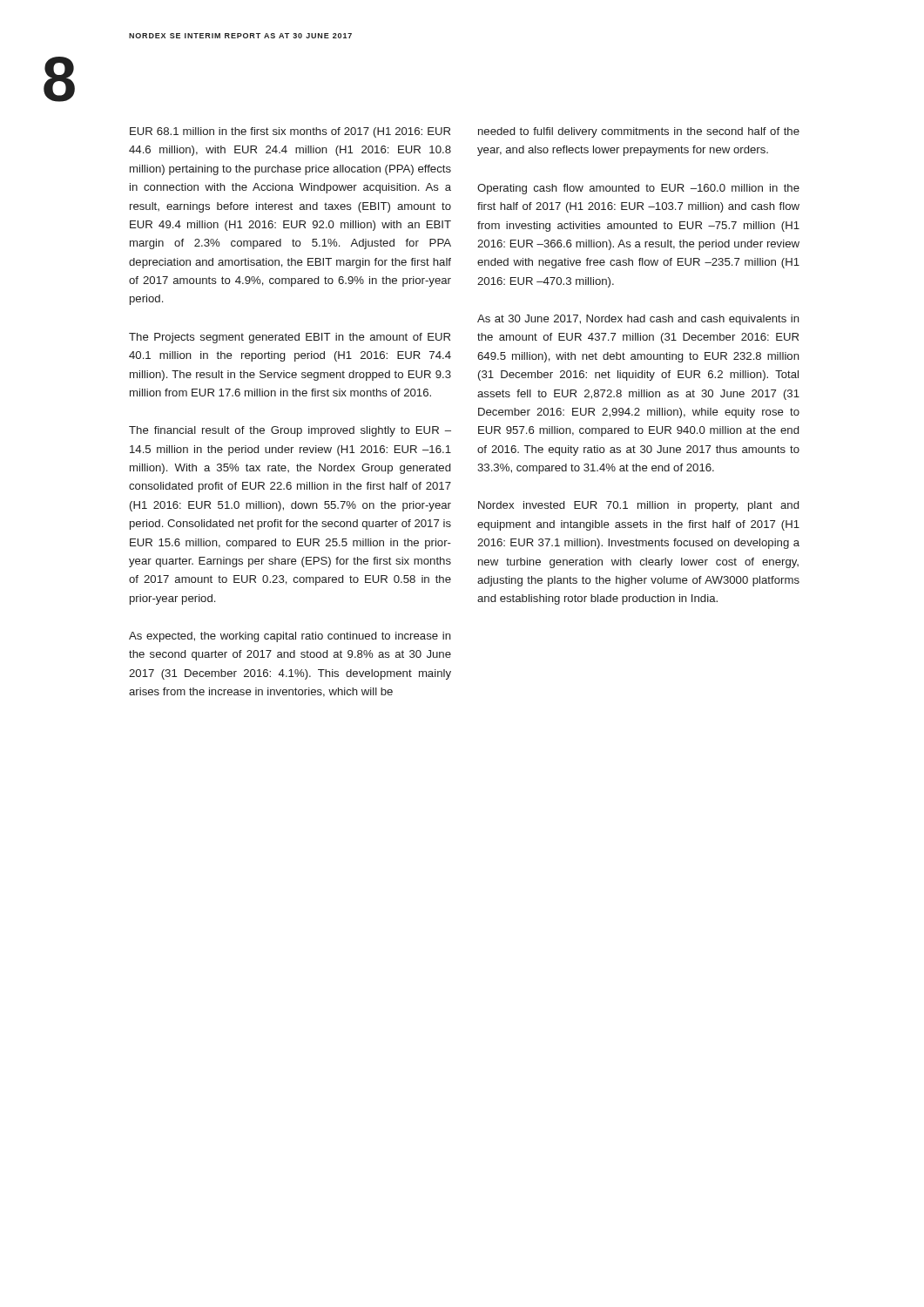Point to the text block starting "The Projects segment generated EBIT in the amount"
This screenshot has width=924, height=1307.
tap(290, 364)
